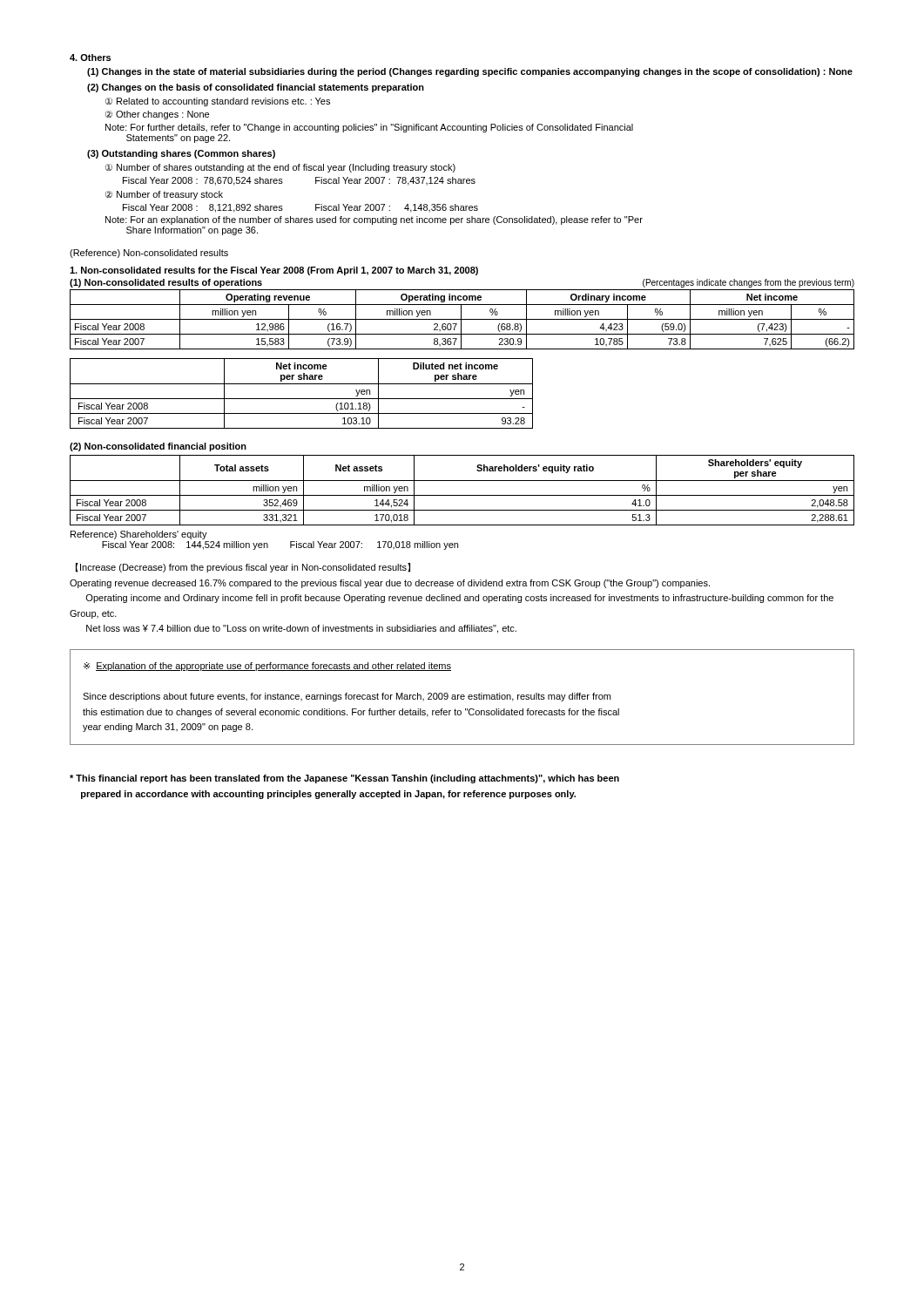
Task: Find the passage starting "① Number of shares outstanding at the"
Action: (280, 167)
